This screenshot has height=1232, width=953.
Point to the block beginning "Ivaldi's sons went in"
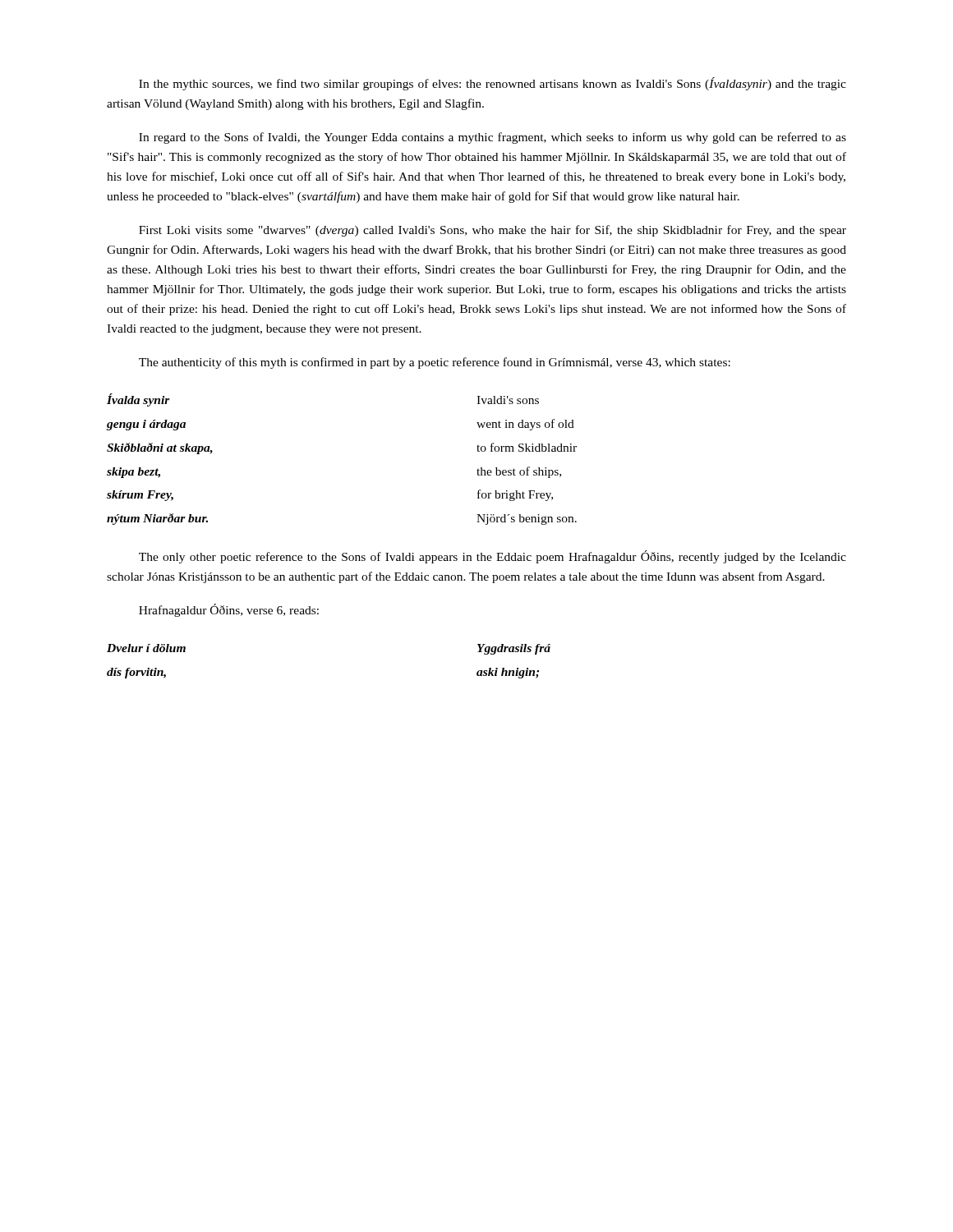[x=527, y=459]
